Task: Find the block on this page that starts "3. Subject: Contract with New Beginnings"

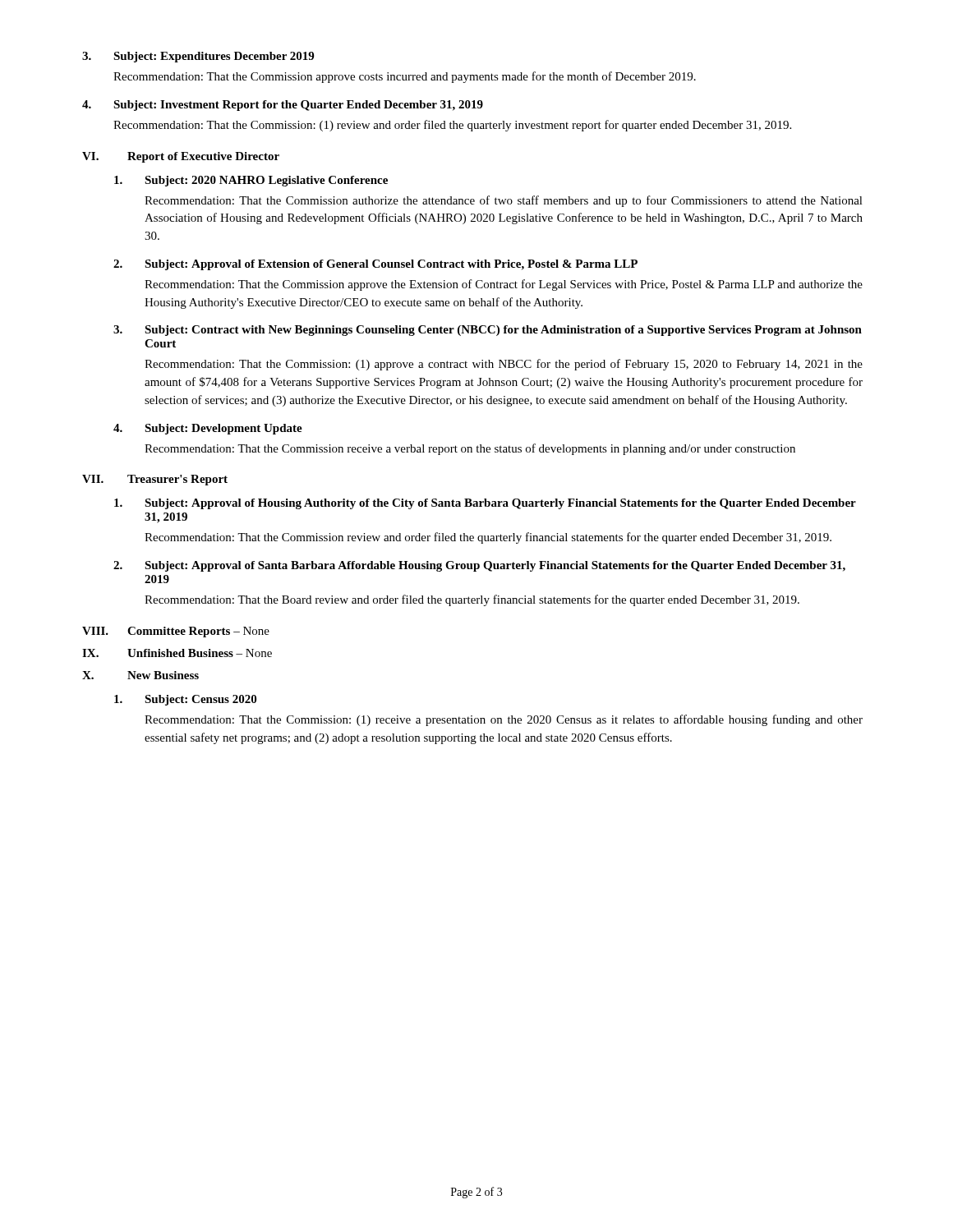Action: point(488,366)
